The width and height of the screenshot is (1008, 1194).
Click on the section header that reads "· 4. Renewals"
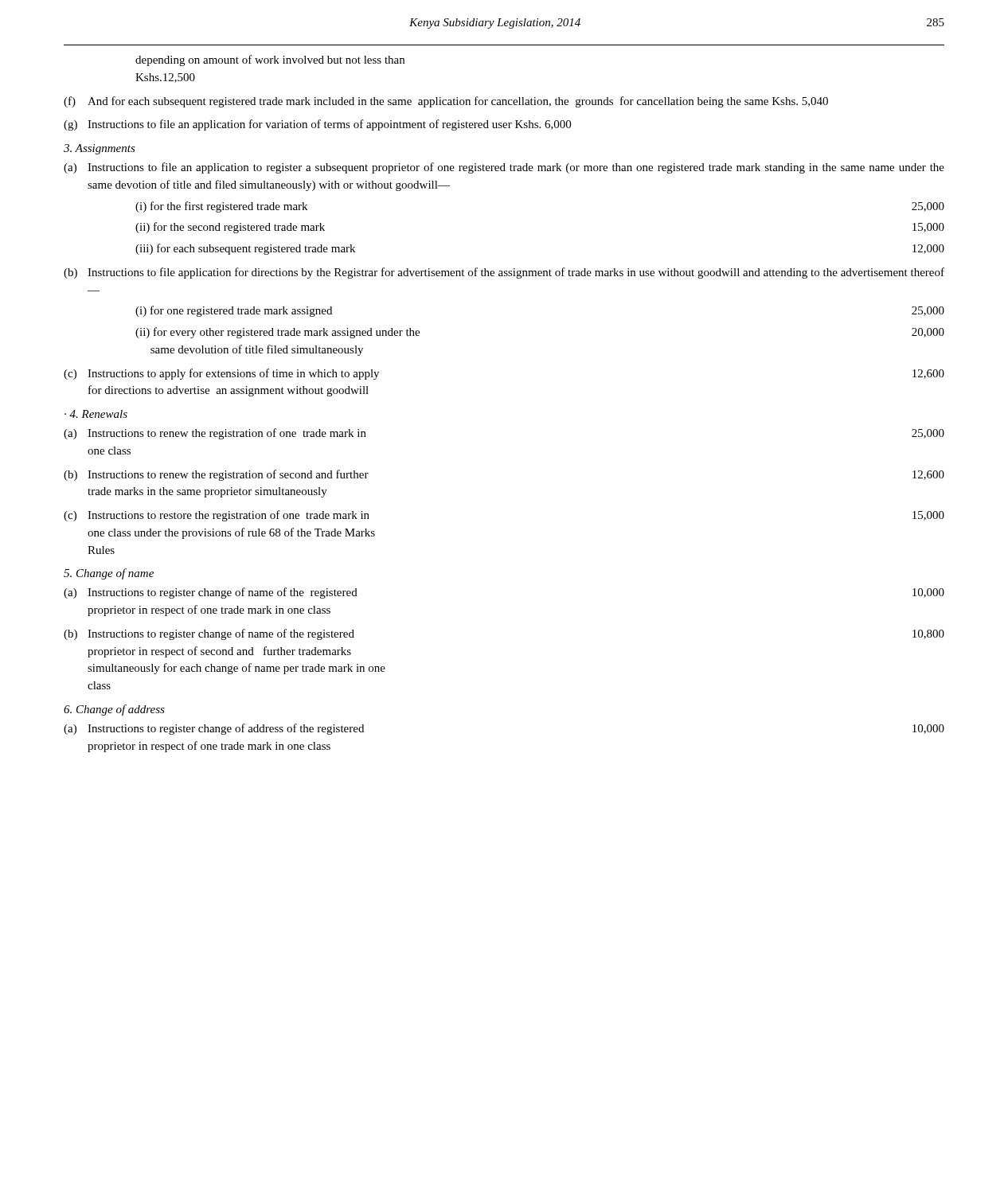[96, 414]
